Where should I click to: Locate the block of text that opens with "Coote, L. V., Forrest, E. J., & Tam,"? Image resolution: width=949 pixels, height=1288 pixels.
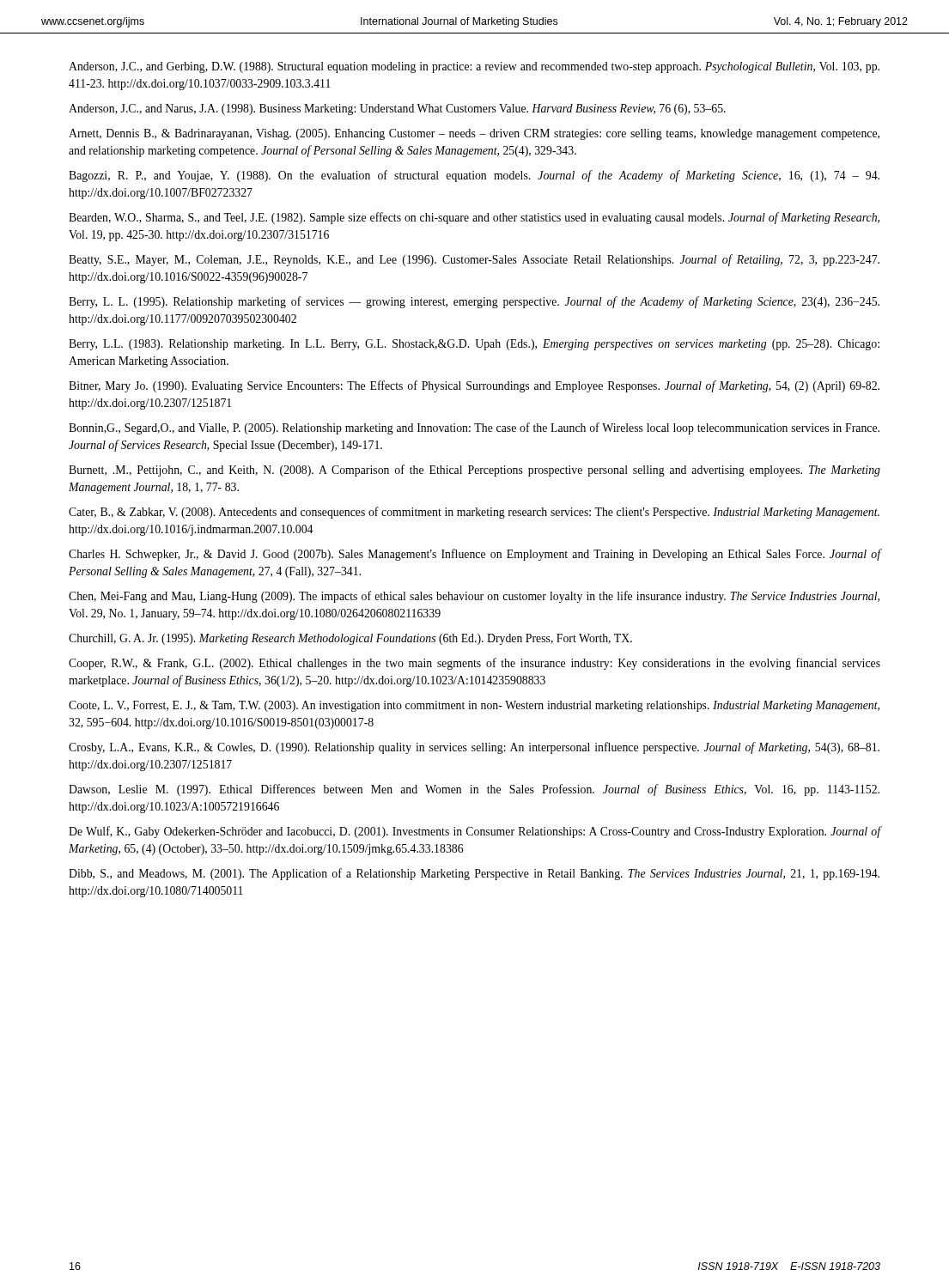[x=474, y=714]
